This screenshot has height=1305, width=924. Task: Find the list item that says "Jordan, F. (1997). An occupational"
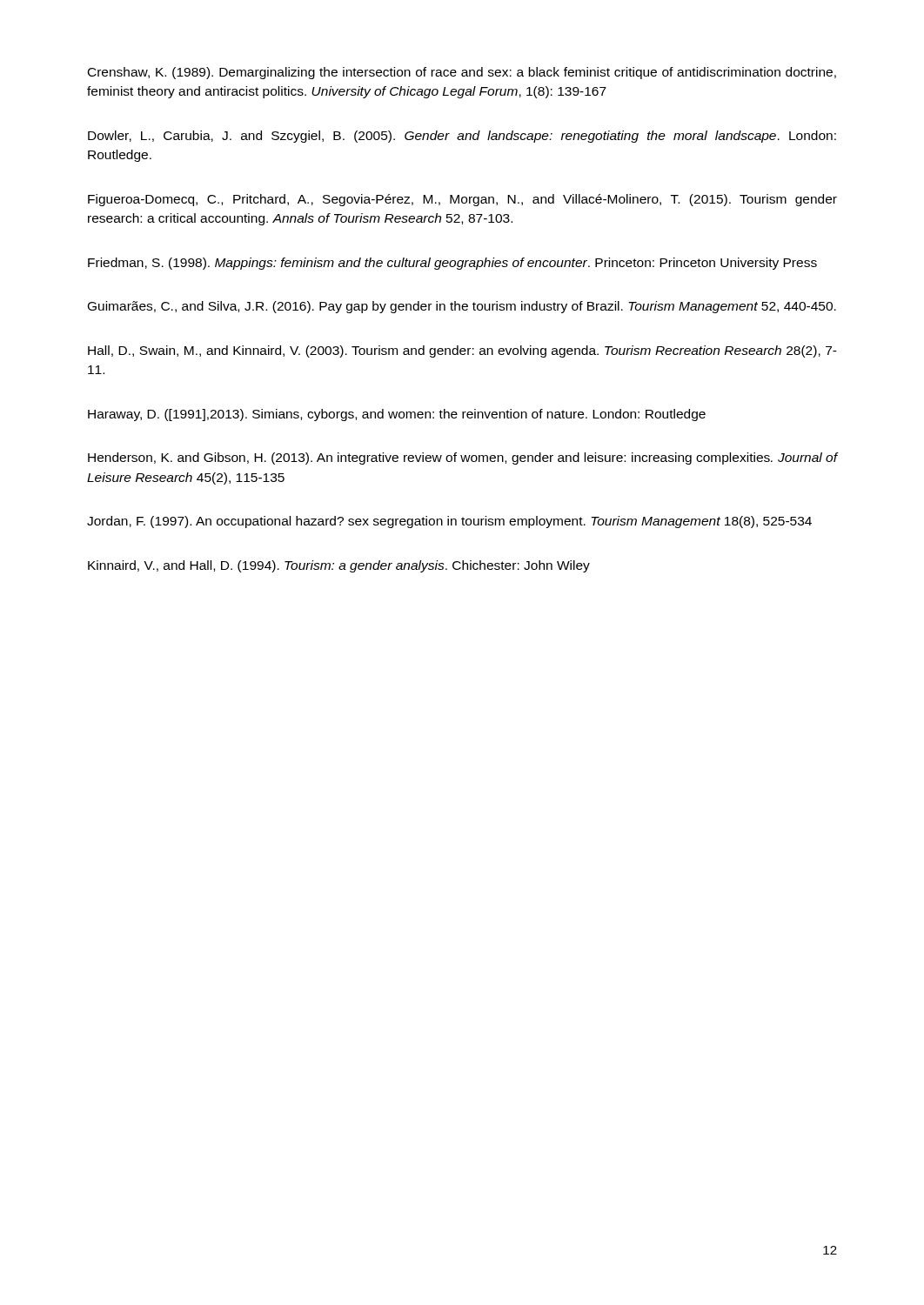point(450,521)
